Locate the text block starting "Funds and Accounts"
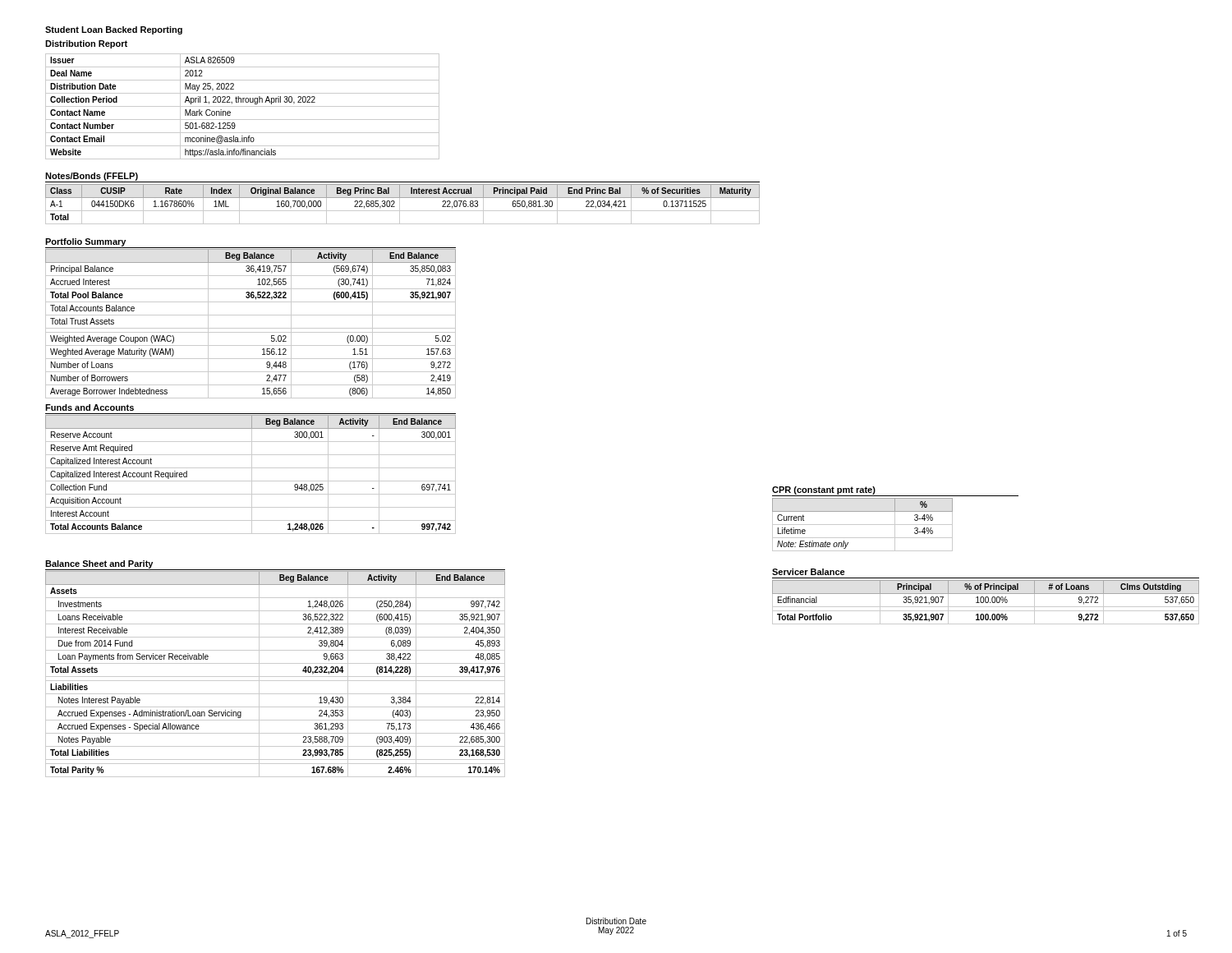This screenshot has width=1232, height=953. click(90, 408)
